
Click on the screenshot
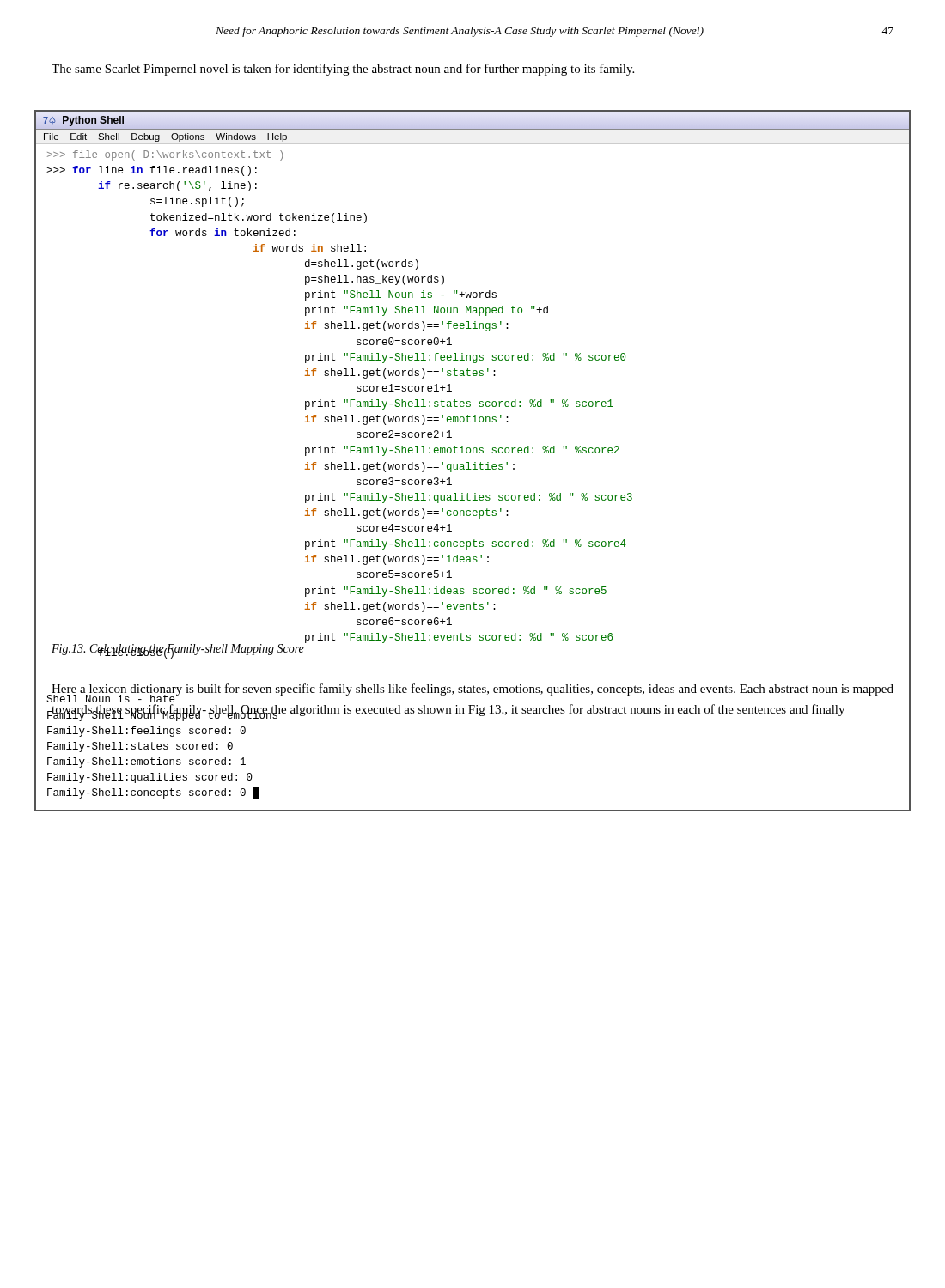click(x=472, y=461)
